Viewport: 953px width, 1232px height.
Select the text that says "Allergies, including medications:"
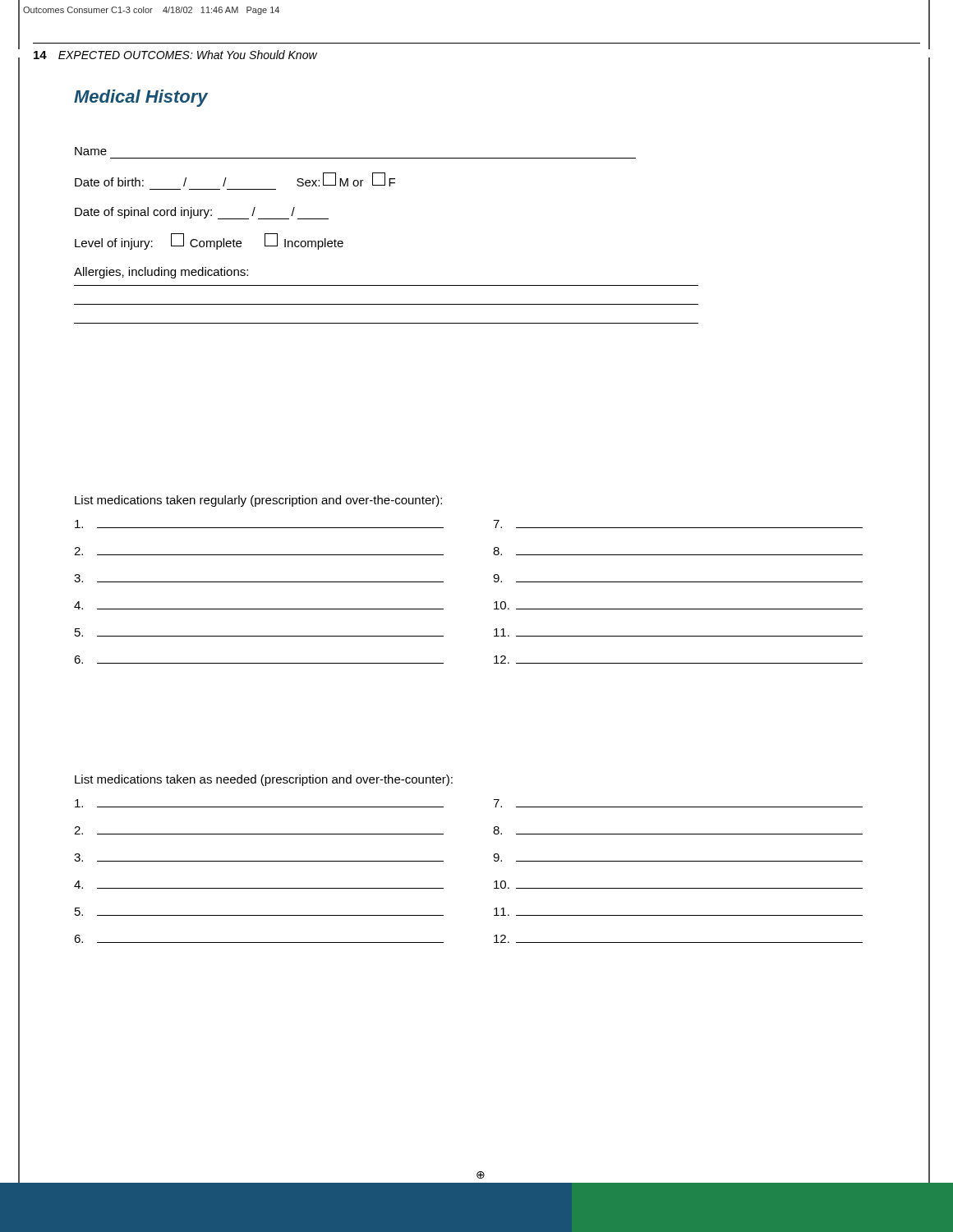(162, 271)
